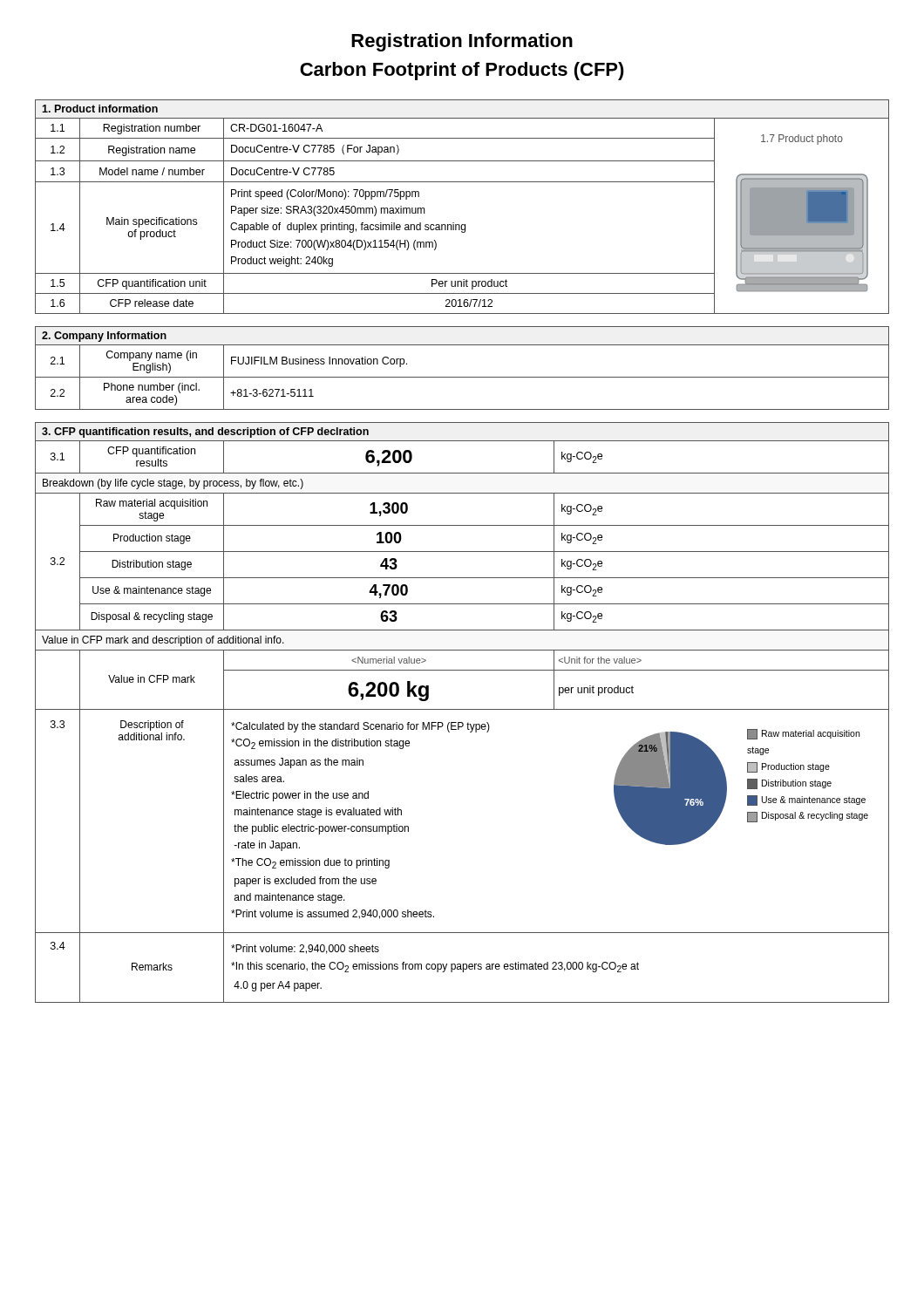
Task: Locate the pie chart
Action: [x=672, y=789]
